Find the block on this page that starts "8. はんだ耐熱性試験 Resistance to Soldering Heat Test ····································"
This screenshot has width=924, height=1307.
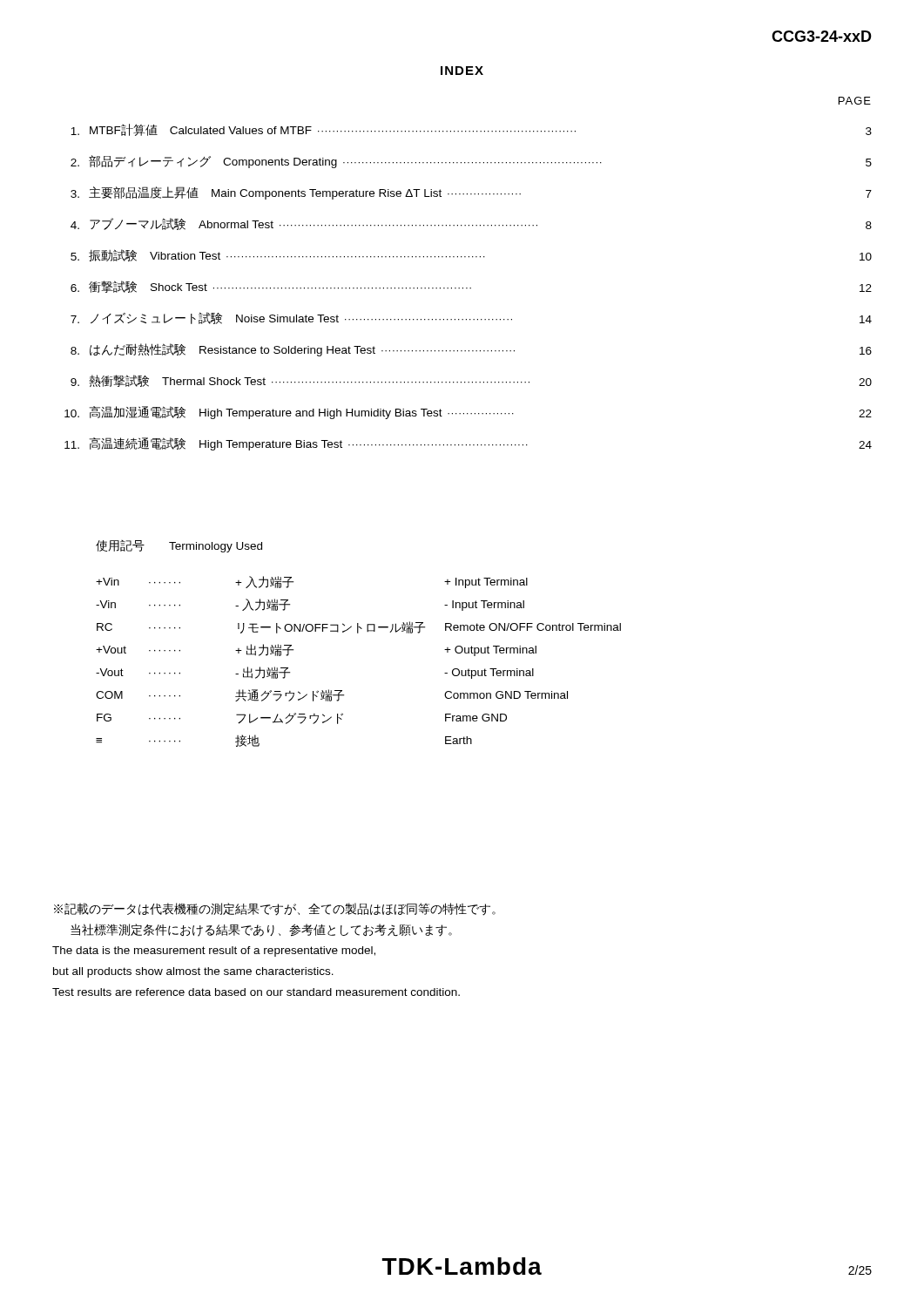click(x=462, y=350)
